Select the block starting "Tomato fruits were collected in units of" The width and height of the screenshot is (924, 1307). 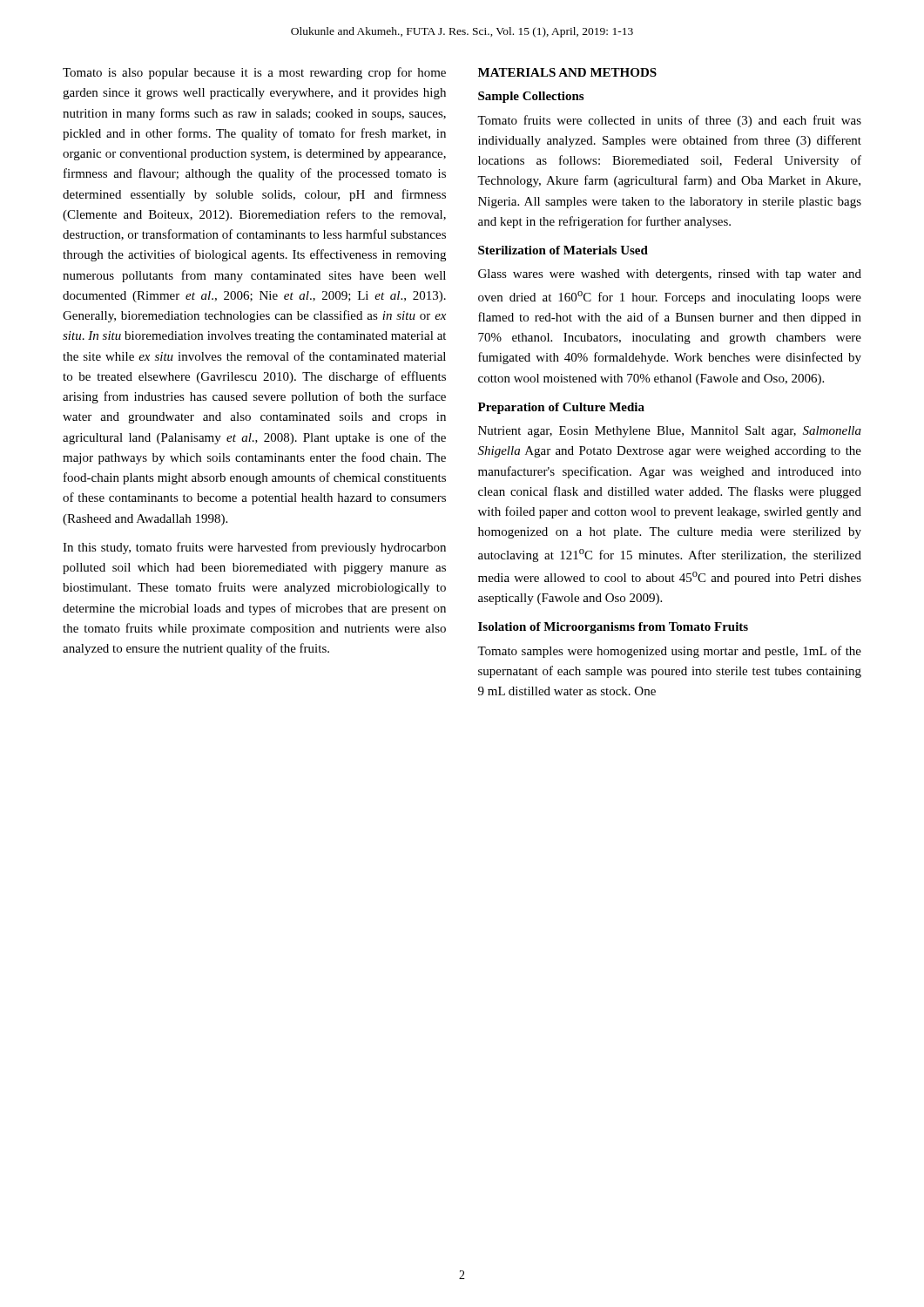point(669,171)
